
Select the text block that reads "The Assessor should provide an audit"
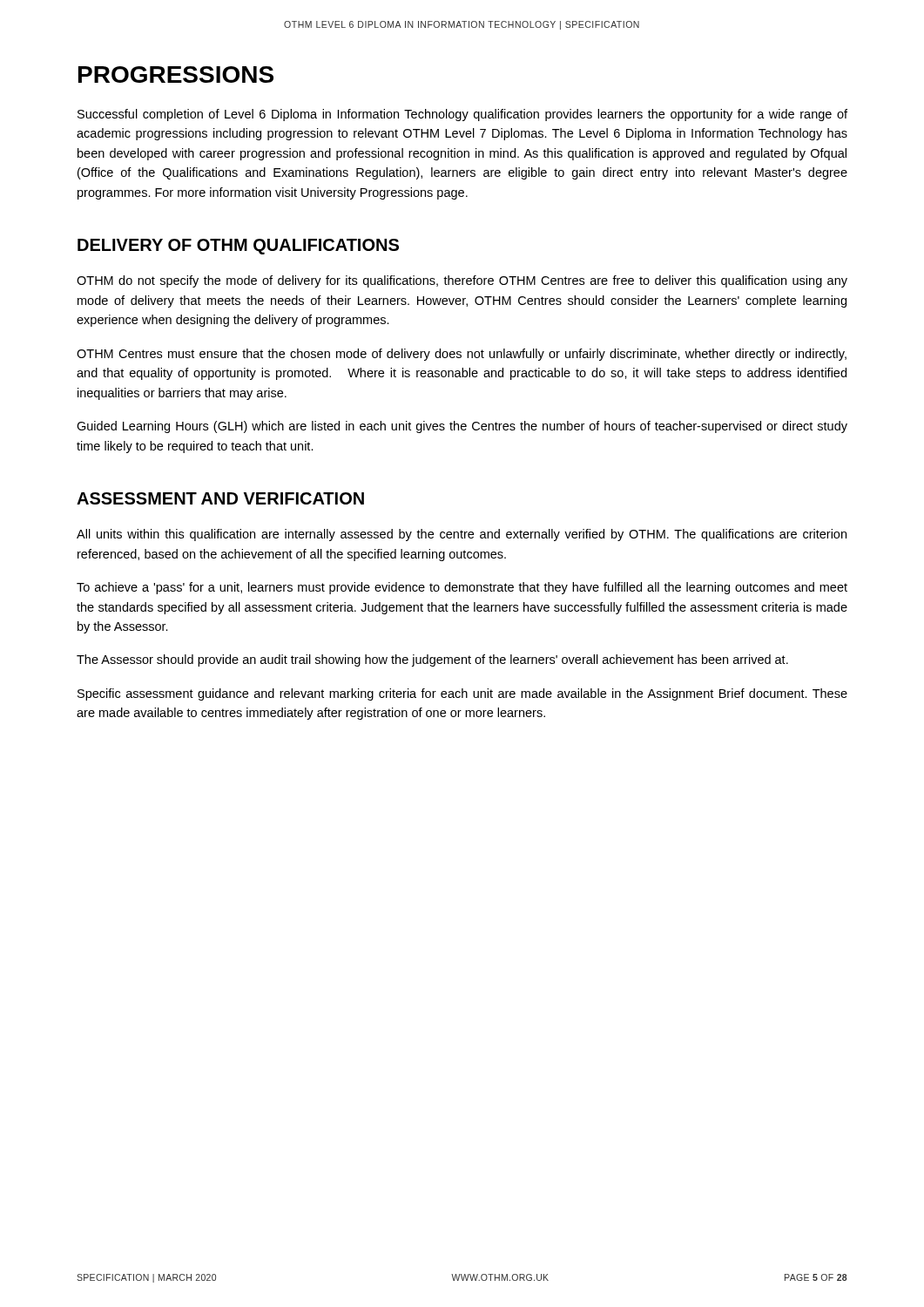pos(433,660)
